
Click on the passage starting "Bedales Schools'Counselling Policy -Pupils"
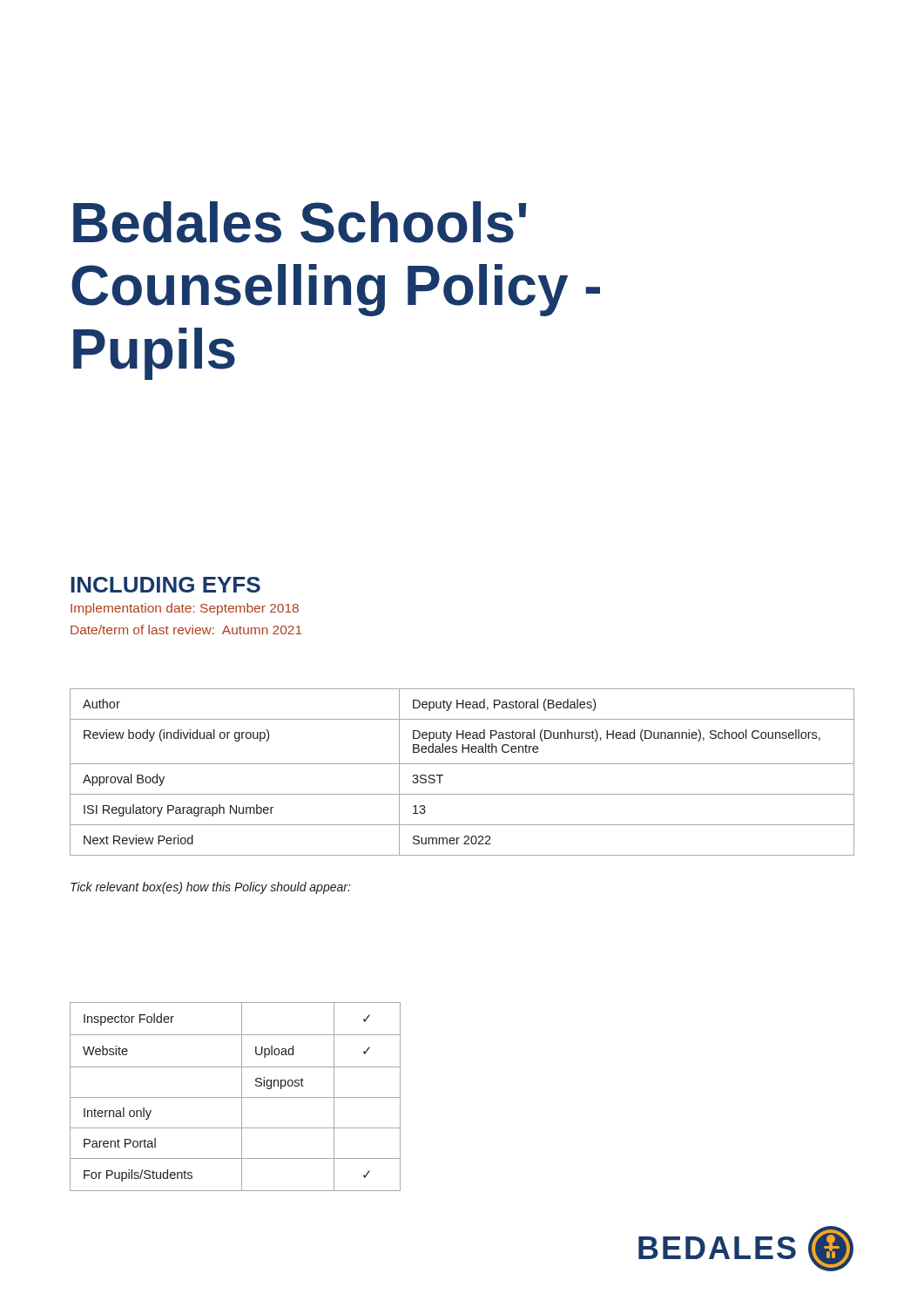tap(462, 286)
